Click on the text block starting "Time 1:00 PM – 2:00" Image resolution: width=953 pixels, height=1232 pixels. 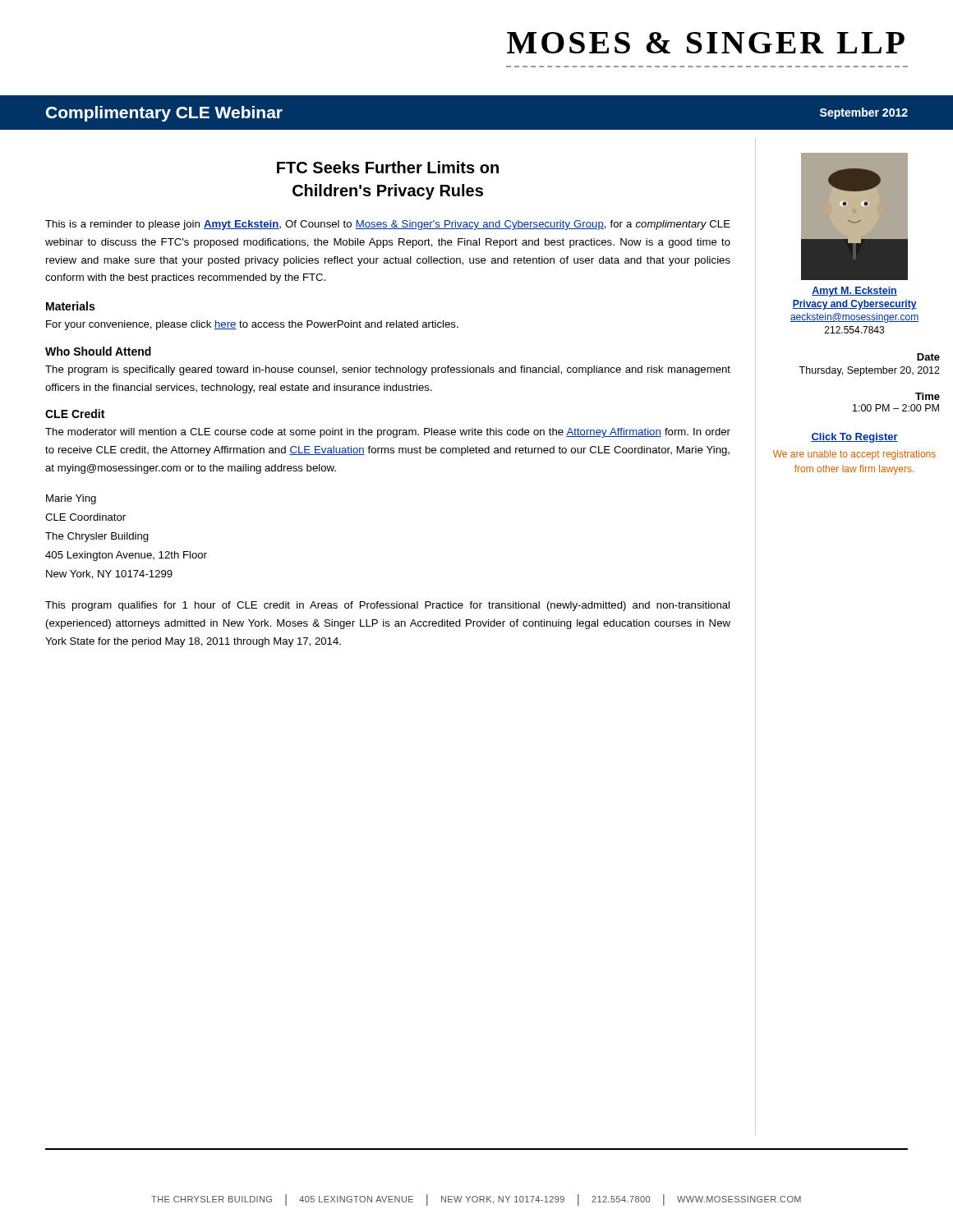[854, 402]
